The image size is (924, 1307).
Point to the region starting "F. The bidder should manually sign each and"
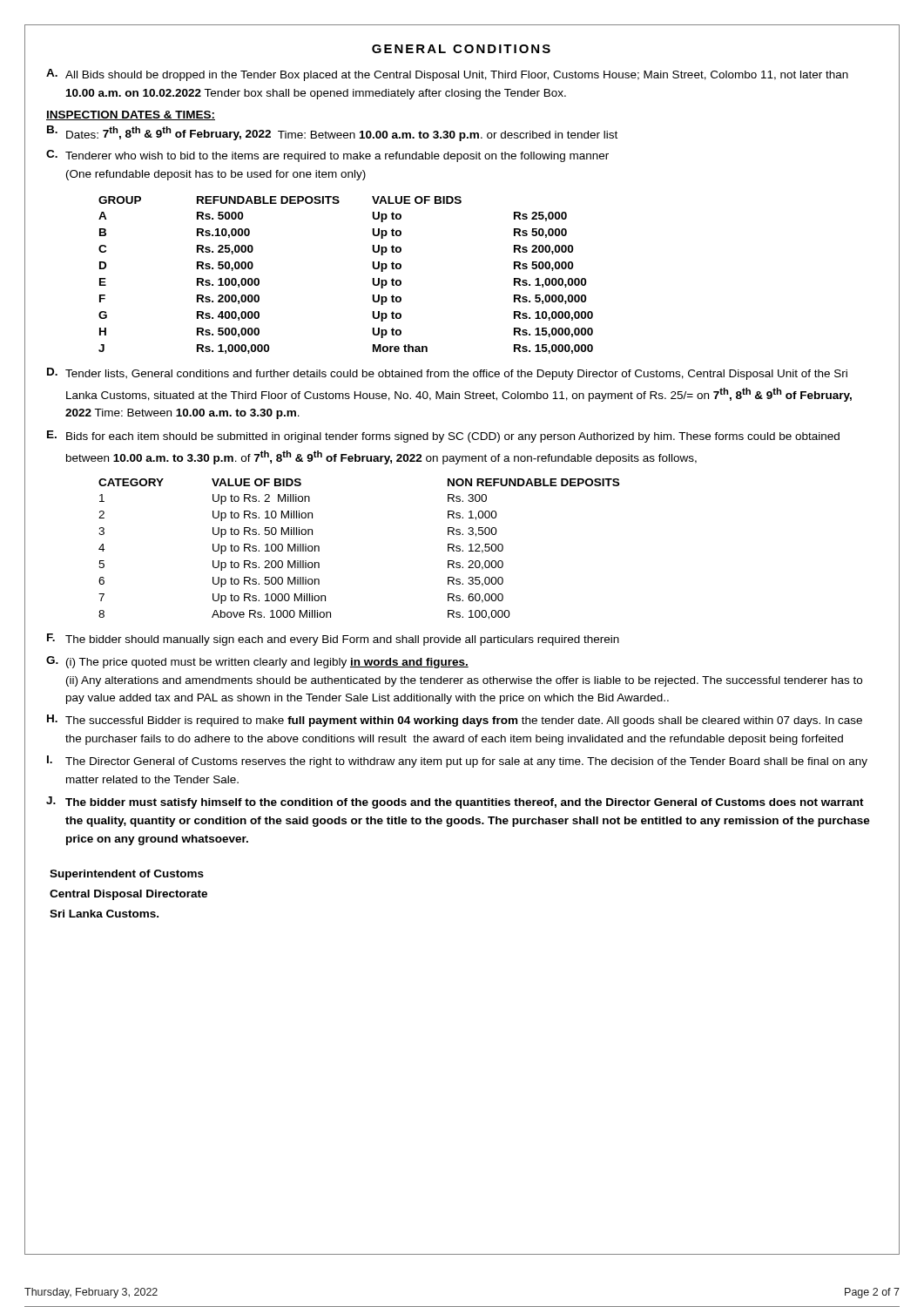(x=462, y=640)
